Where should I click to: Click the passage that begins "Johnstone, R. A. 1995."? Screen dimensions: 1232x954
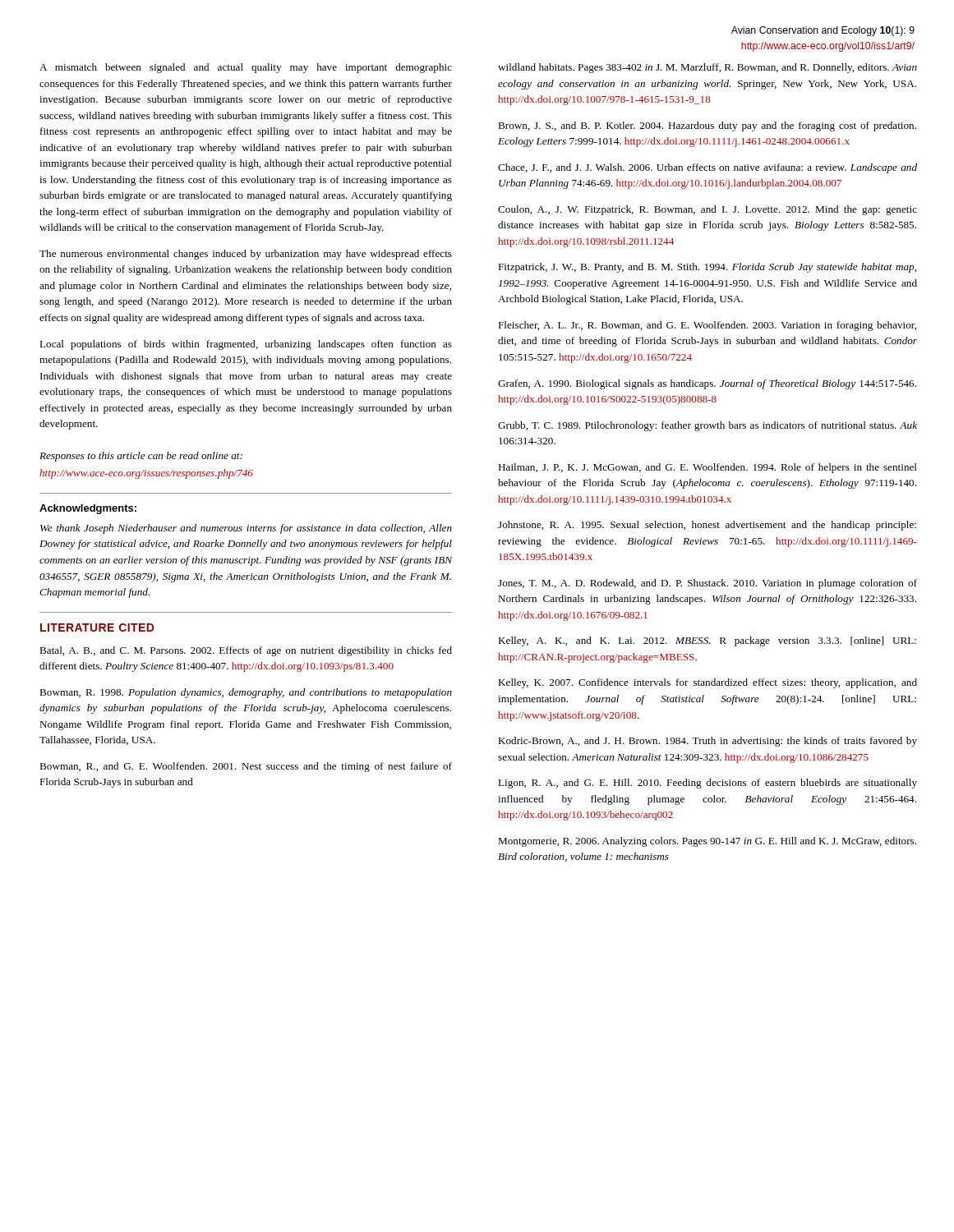[707, 541]
